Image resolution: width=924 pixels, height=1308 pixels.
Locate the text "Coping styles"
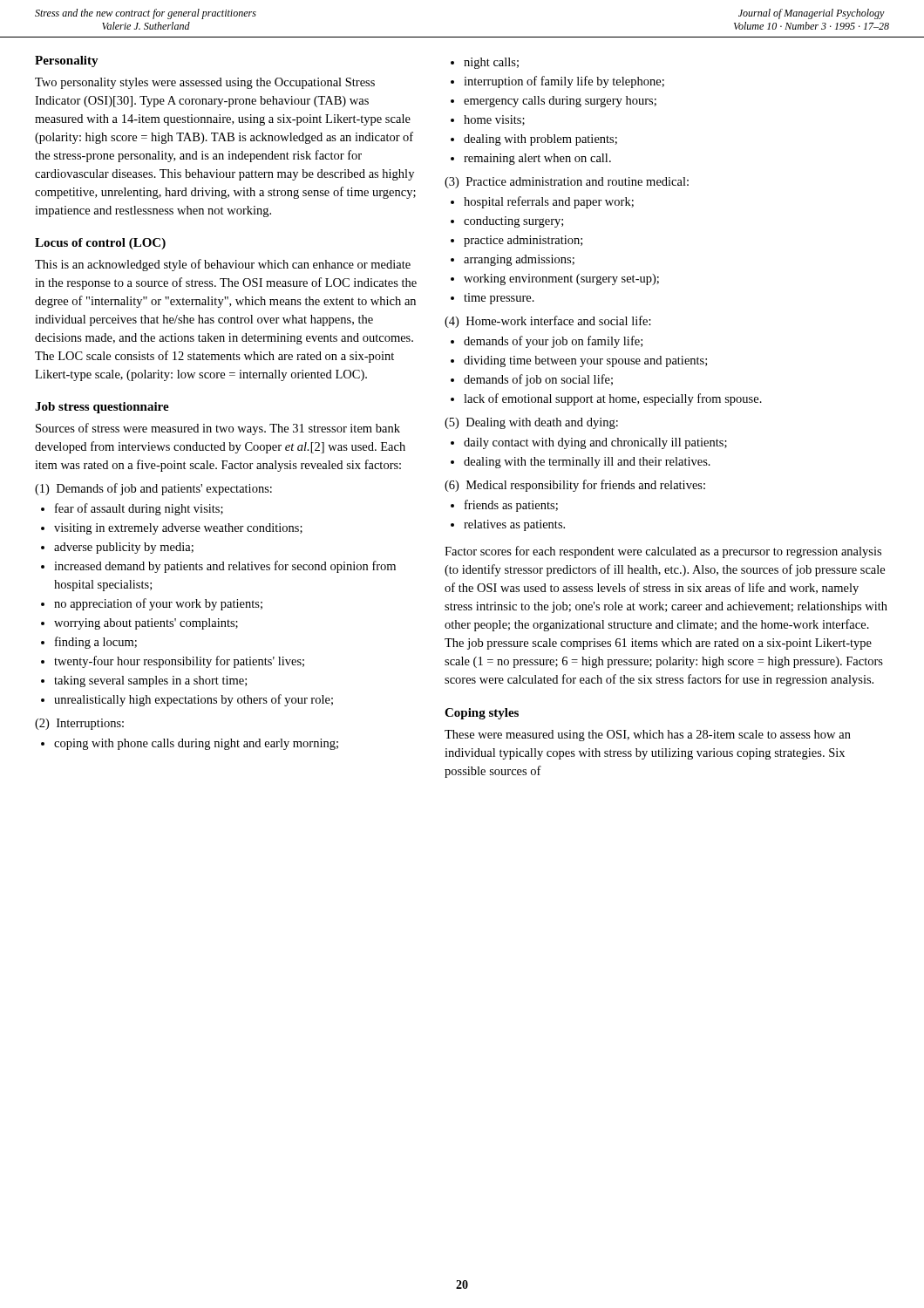click(482, 712)
